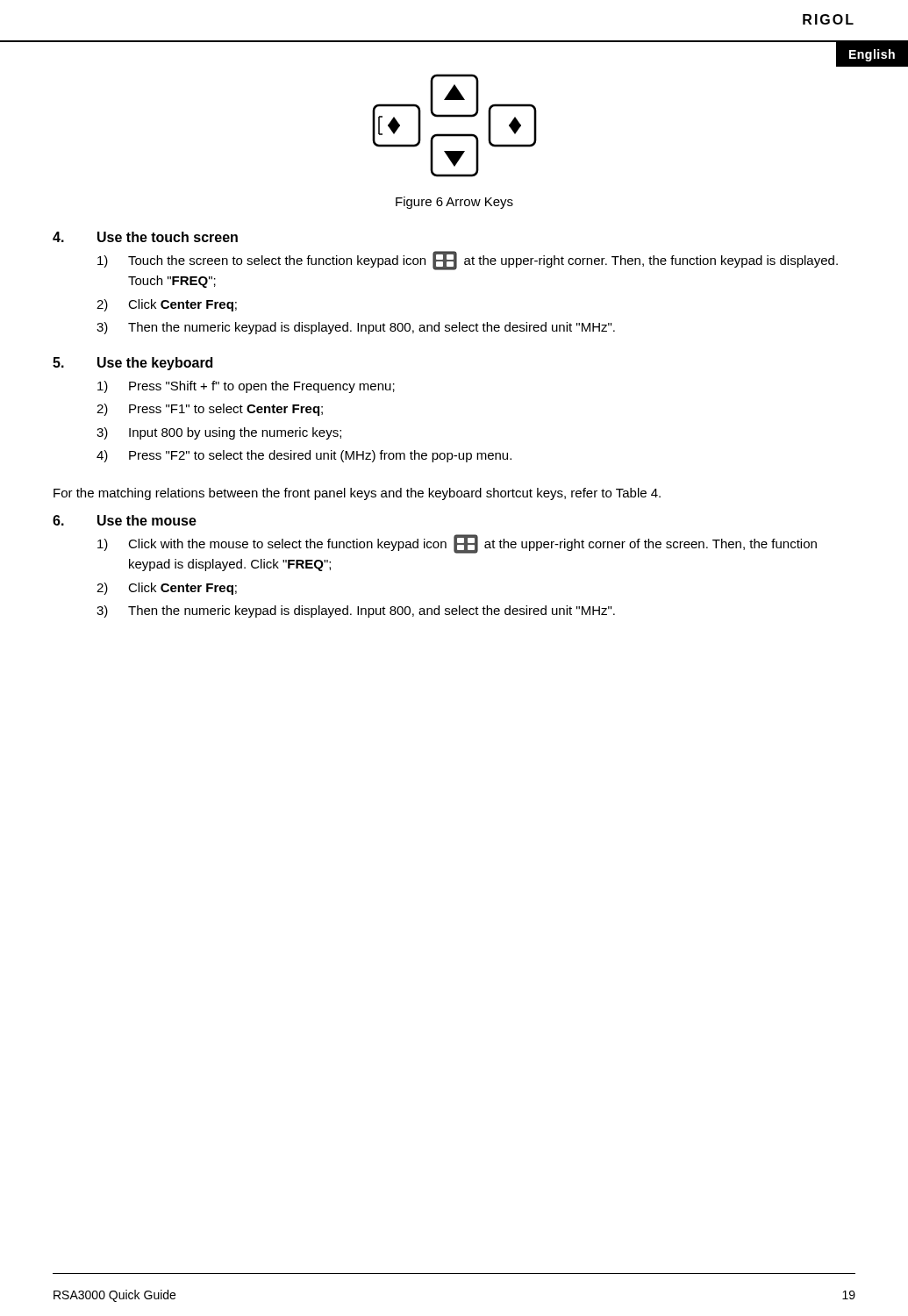The width and height of the screenshot is (908, 1316).
Task: Navigate to the element starting "6. Use the mouse"
Action: coord(124,521)
